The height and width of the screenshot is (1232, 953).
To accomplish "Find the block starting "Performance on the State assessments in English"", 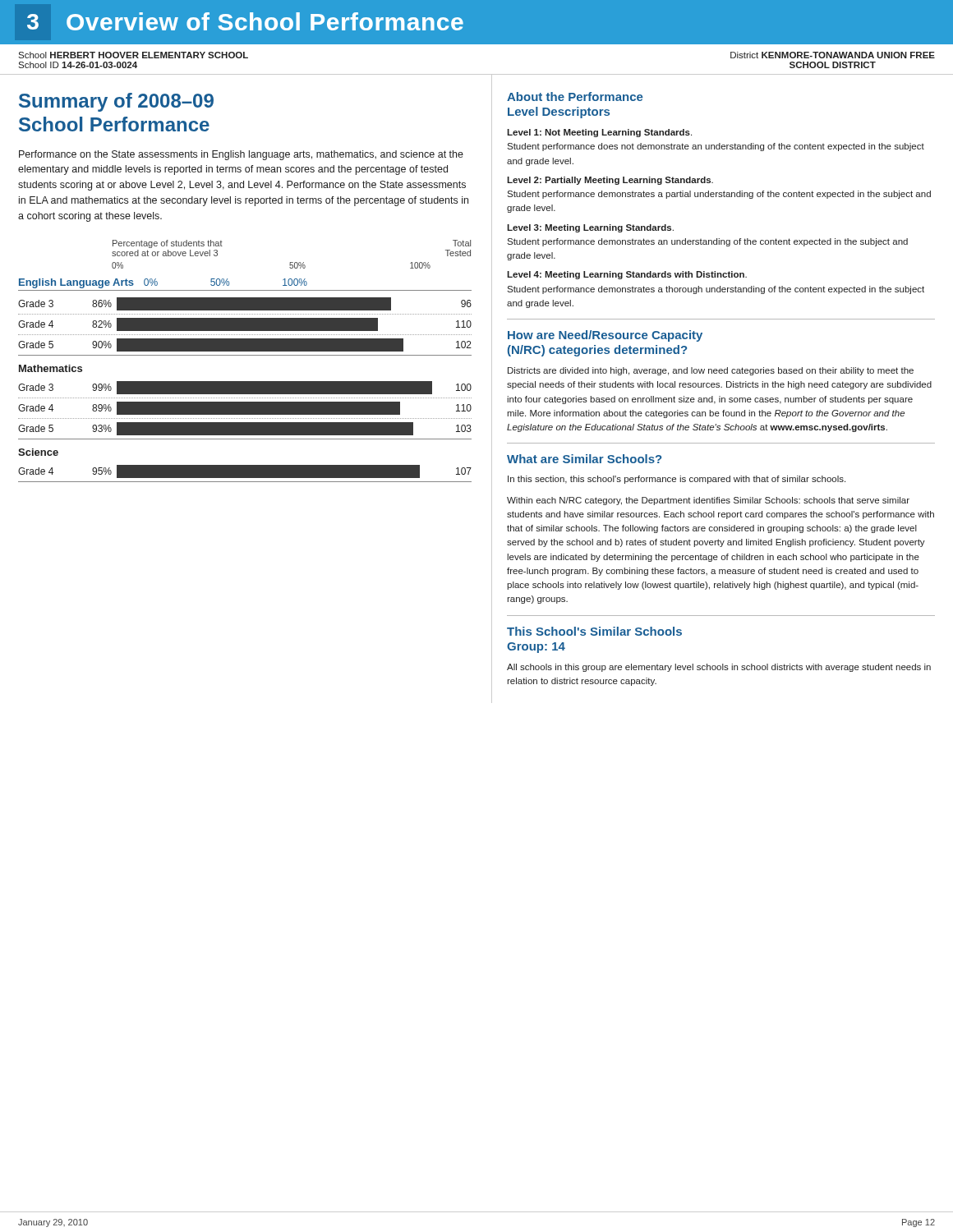I will pos(244,185).
